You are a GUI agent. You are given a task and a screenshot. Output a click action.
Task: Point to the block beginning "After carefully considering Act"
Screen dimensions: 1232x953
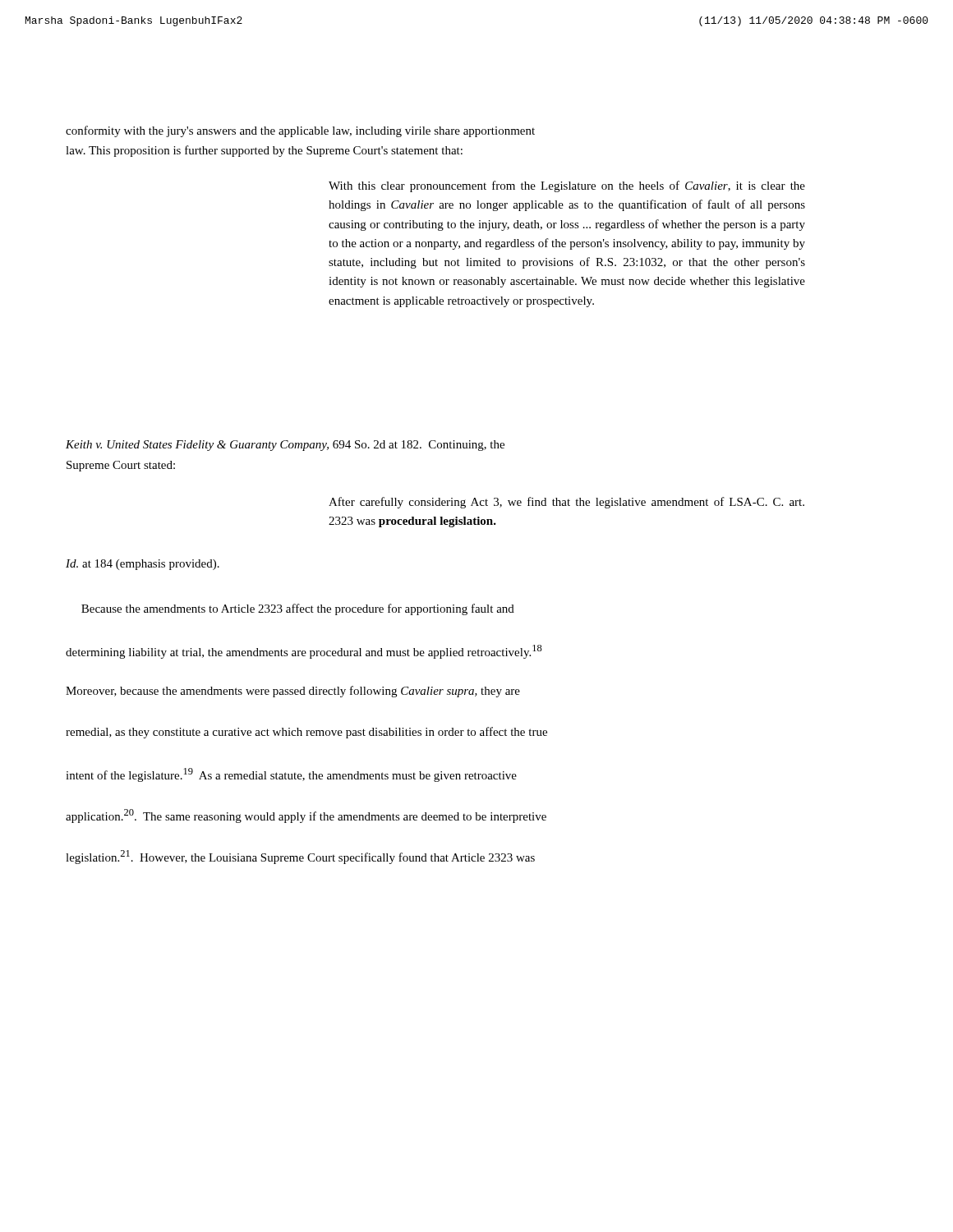567,511
